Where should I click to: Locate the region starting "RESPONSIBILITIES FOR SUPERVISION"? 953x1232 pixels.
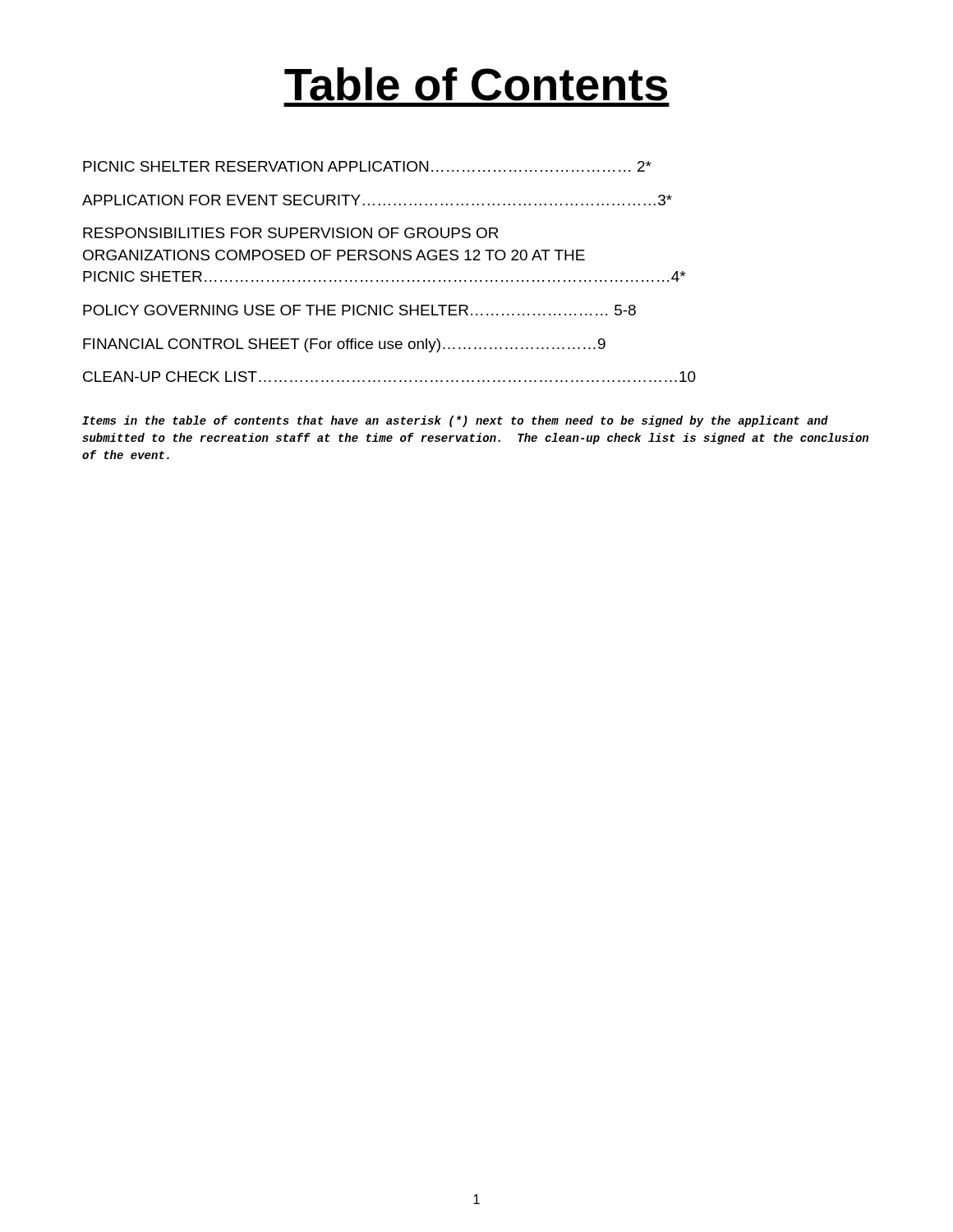pos(384,255)
